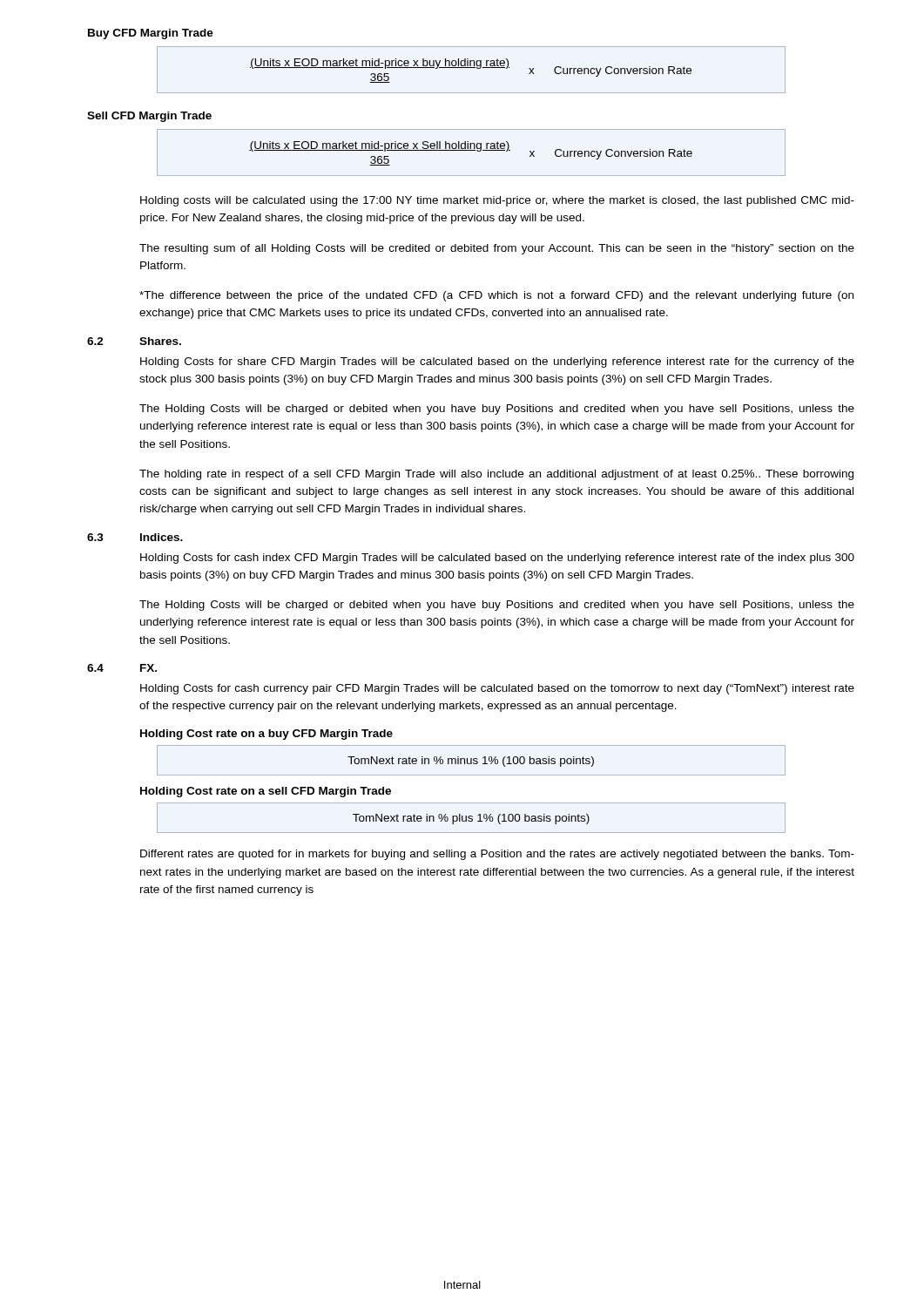
Task: Find the block starting "Holding costs will be calculated using"
Action: click(x=497, y=209)
